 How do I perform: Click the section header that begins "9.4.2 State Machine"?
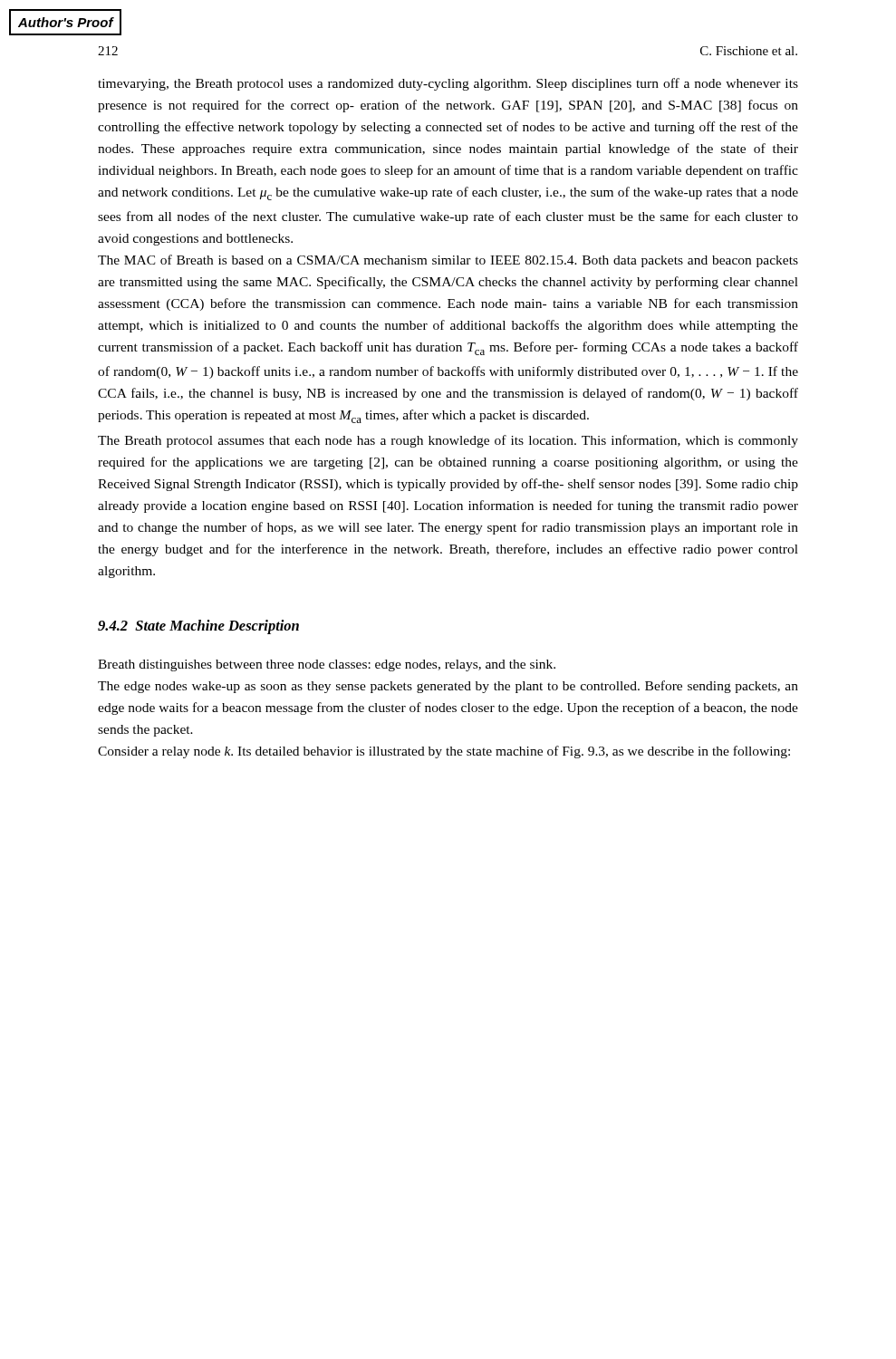199,625
